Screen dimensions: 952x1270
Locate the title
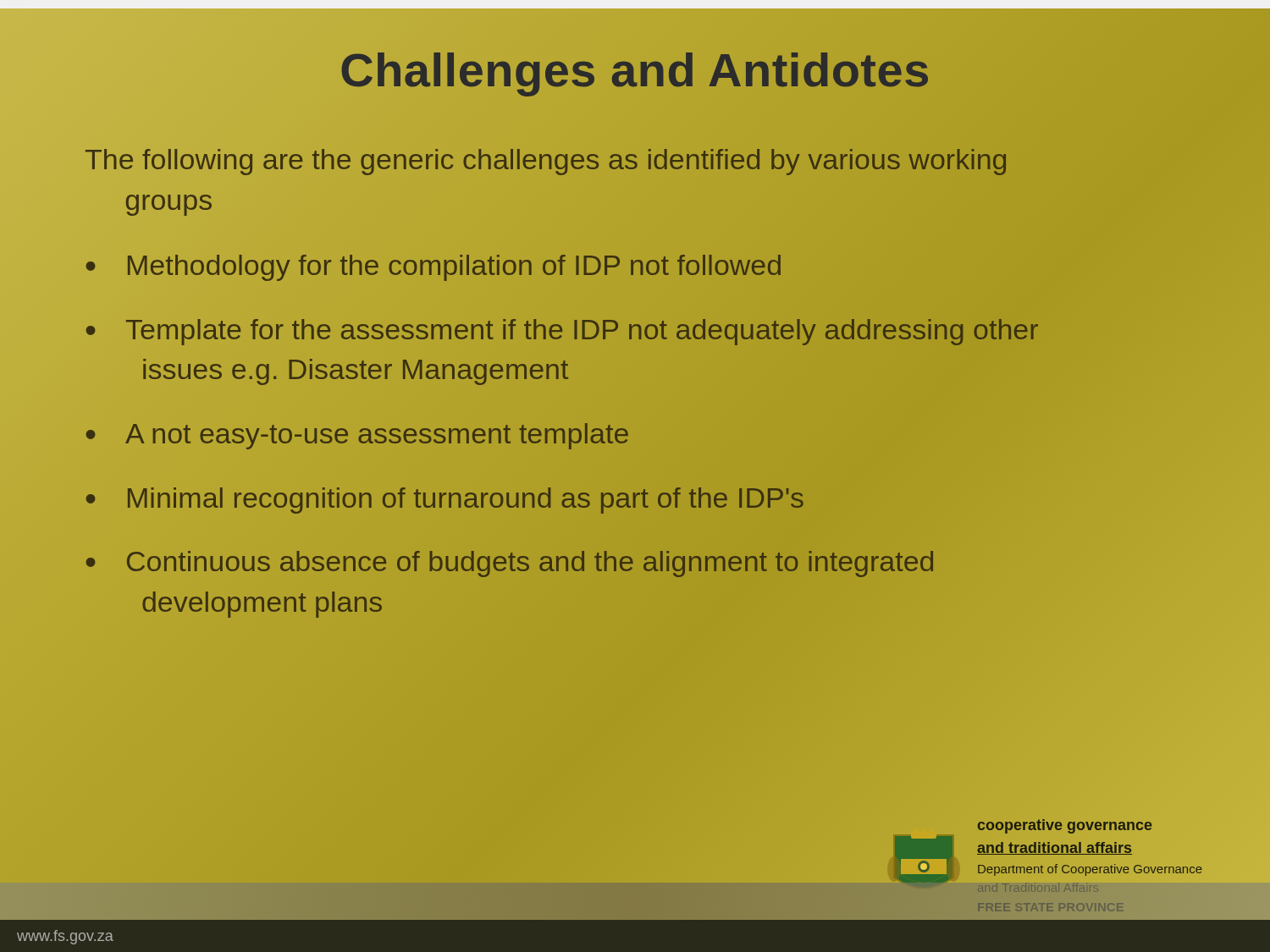point(635,70)
